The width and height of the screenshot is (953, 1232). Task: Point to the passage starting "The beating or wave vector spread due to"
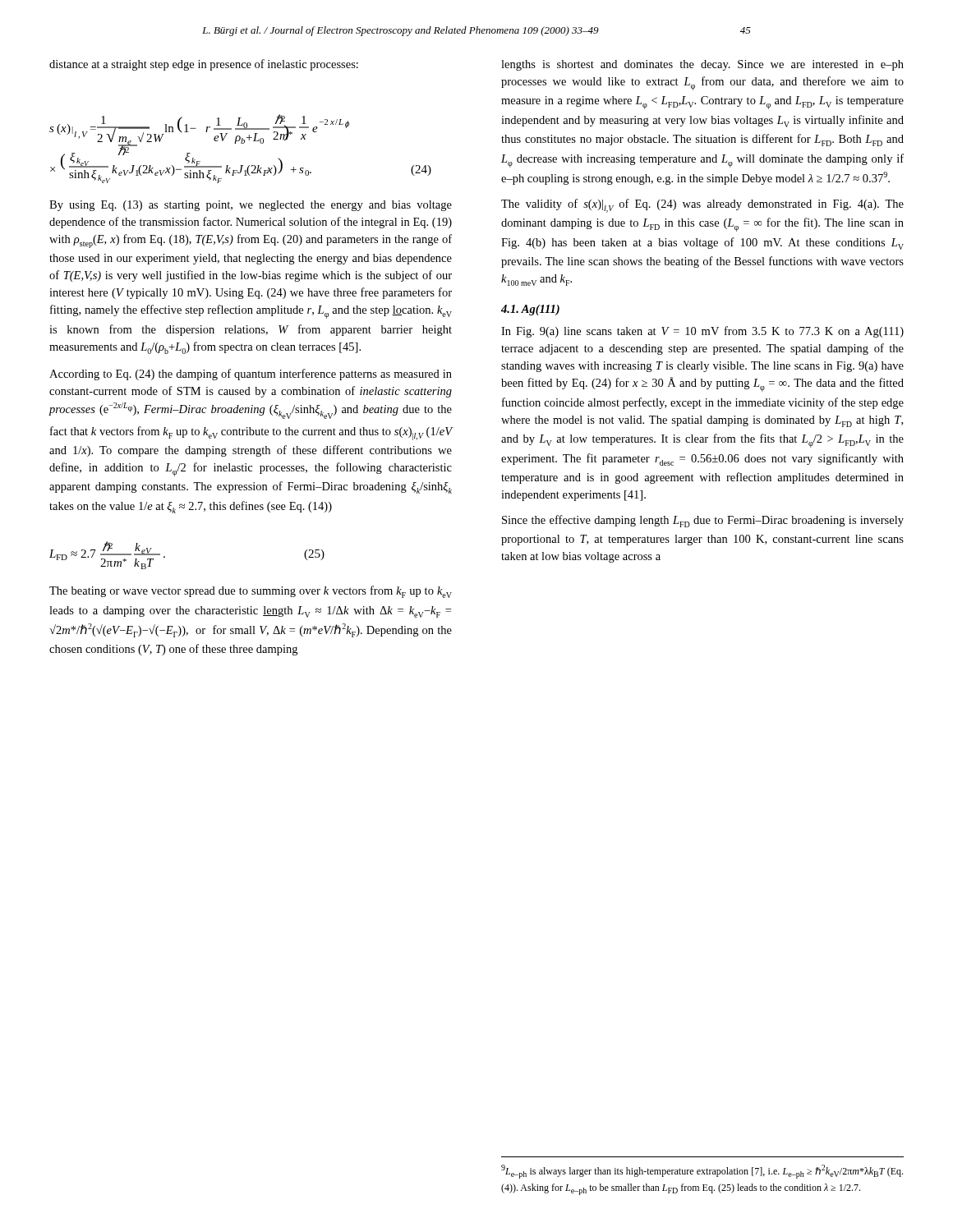tap(251, 620)
